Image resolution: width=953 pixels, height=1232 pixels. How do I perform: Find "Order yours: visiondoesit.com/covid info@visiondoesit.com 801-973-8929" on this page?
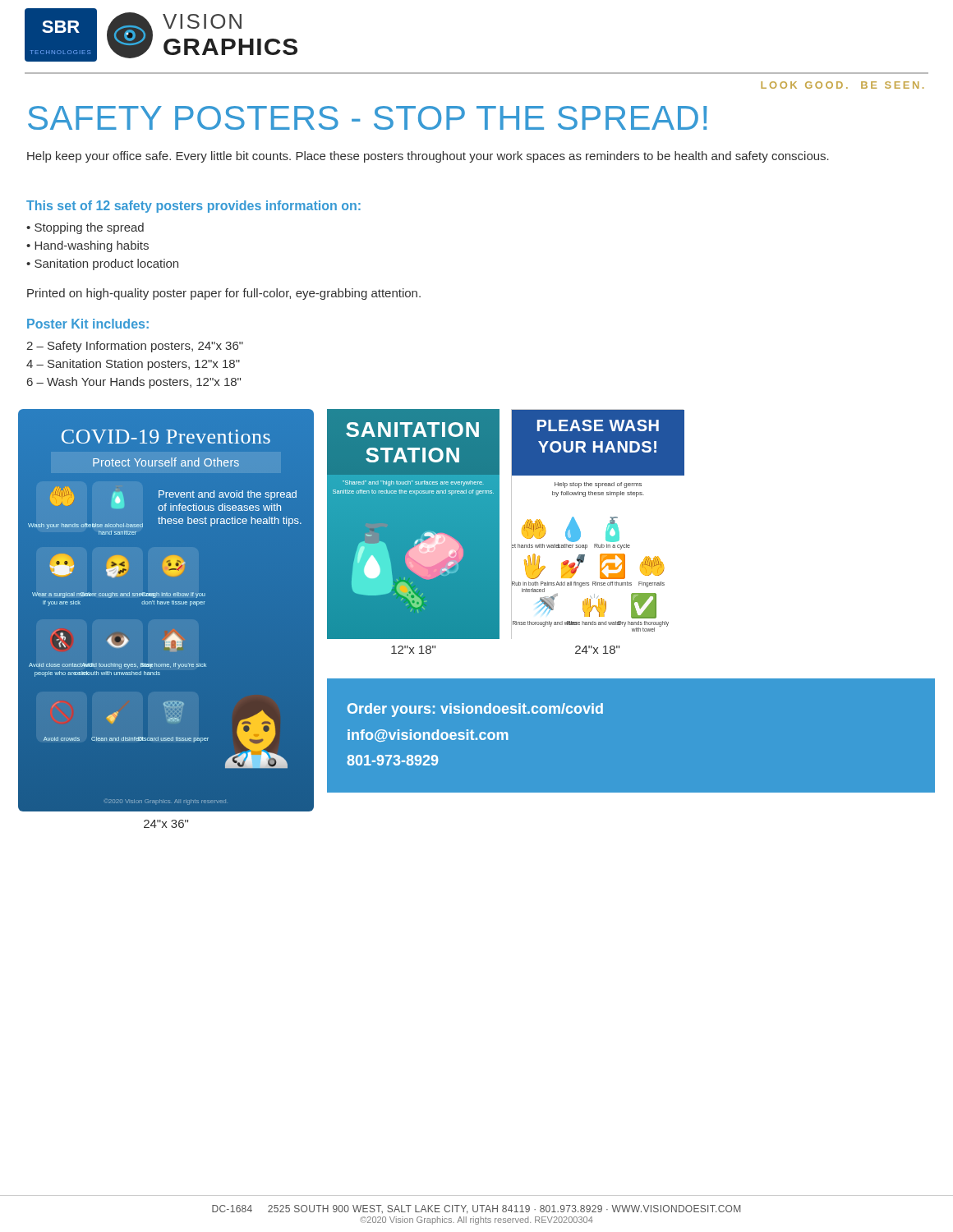475,735
